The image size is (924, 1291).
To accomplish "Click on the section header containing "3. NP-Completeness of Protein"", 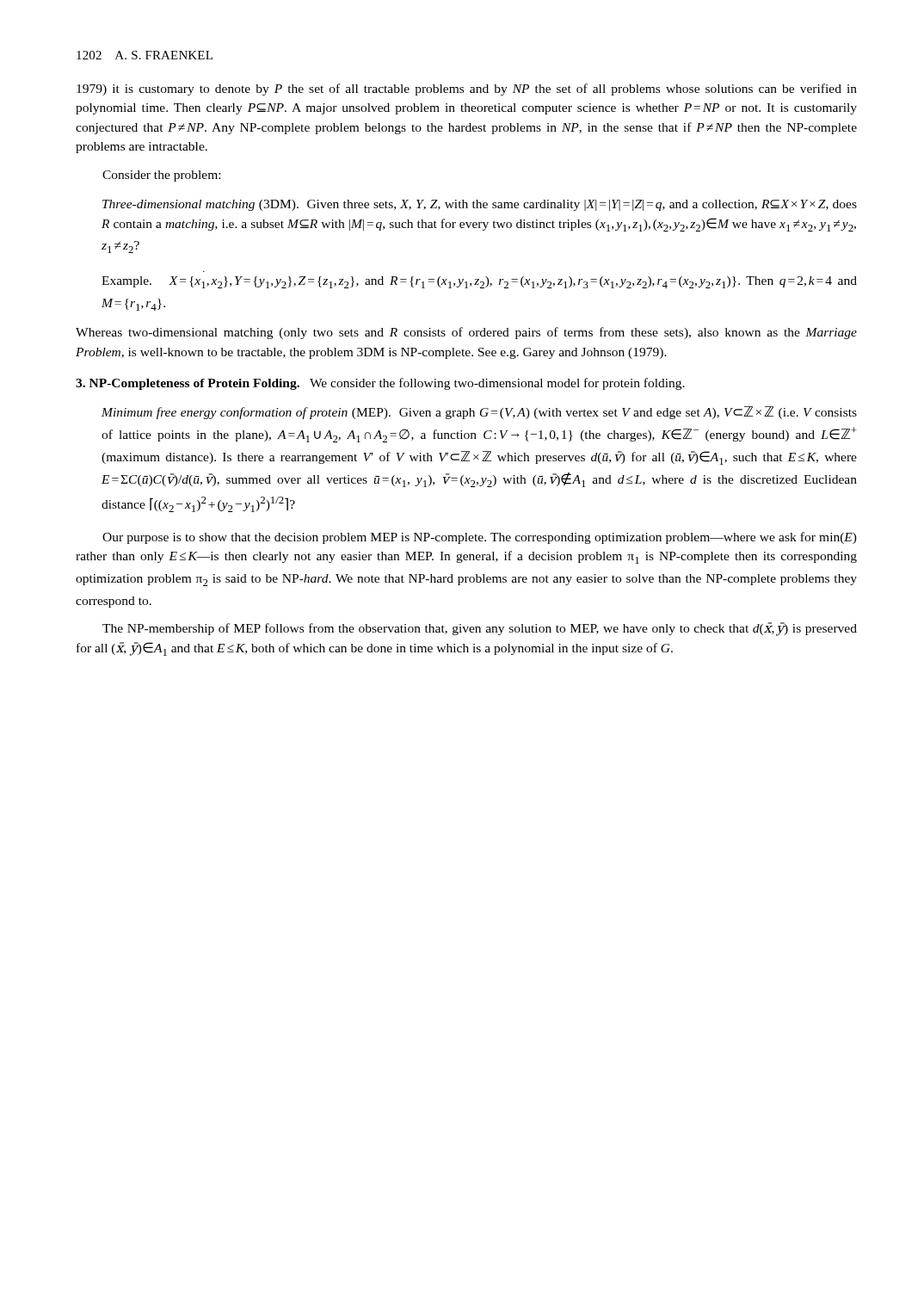I will 189,383.
